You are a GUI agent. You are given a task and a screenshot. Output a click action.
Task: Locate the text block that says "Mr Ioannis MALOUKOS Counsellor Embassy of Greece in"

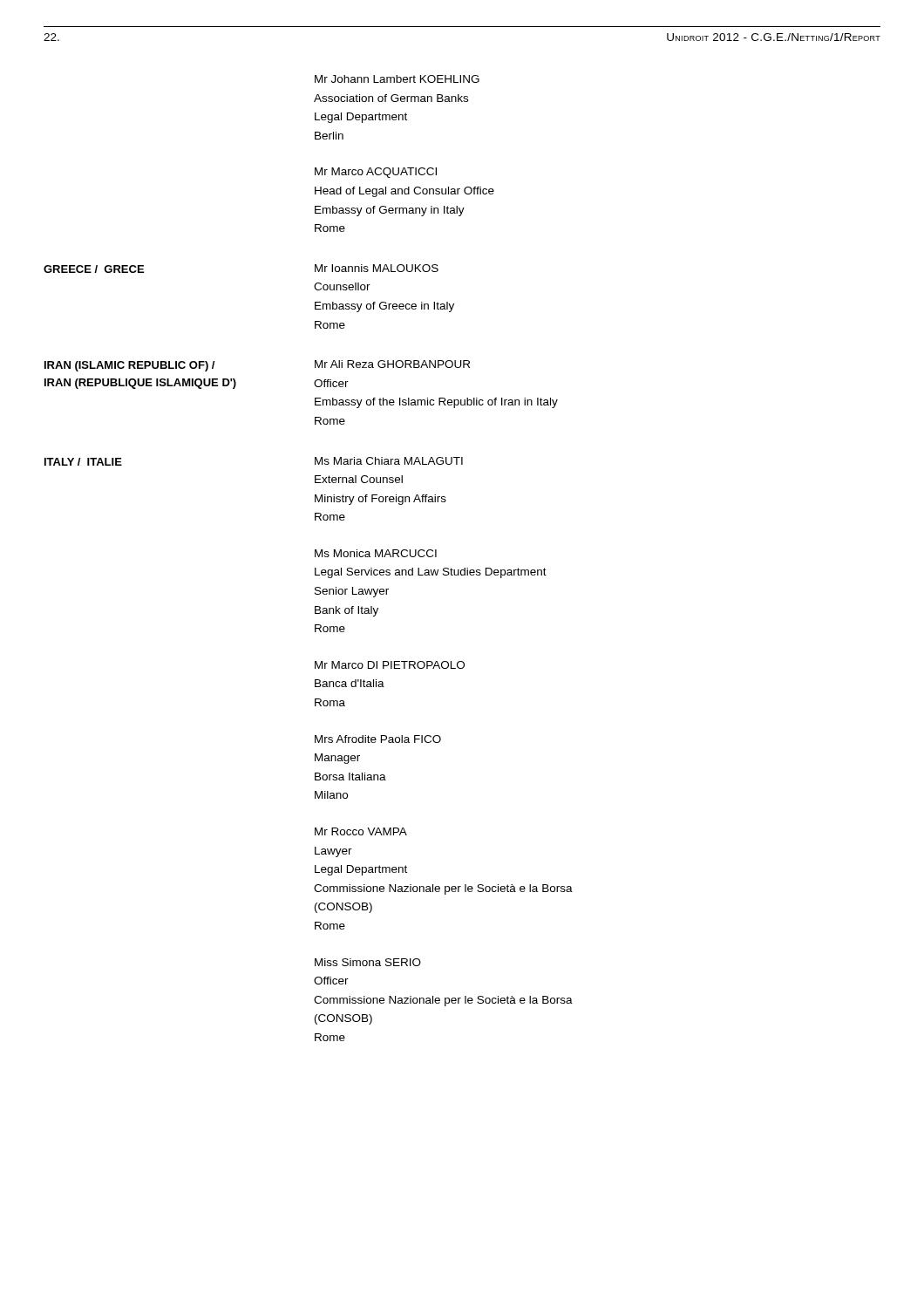point(384,296)
